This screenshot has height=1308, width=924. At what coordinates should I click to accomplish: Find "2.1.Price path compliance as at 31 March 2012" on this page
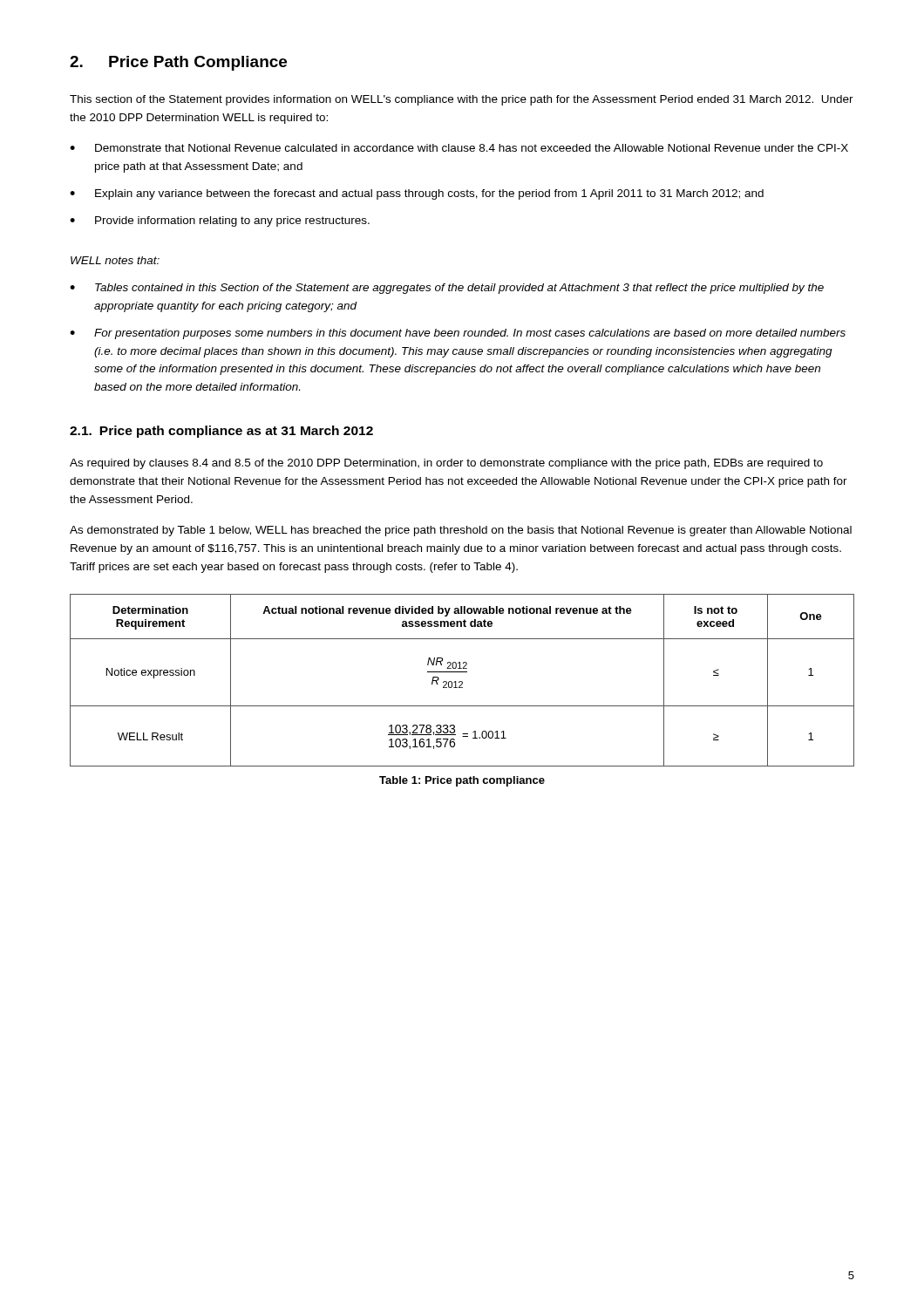(222, 431)
